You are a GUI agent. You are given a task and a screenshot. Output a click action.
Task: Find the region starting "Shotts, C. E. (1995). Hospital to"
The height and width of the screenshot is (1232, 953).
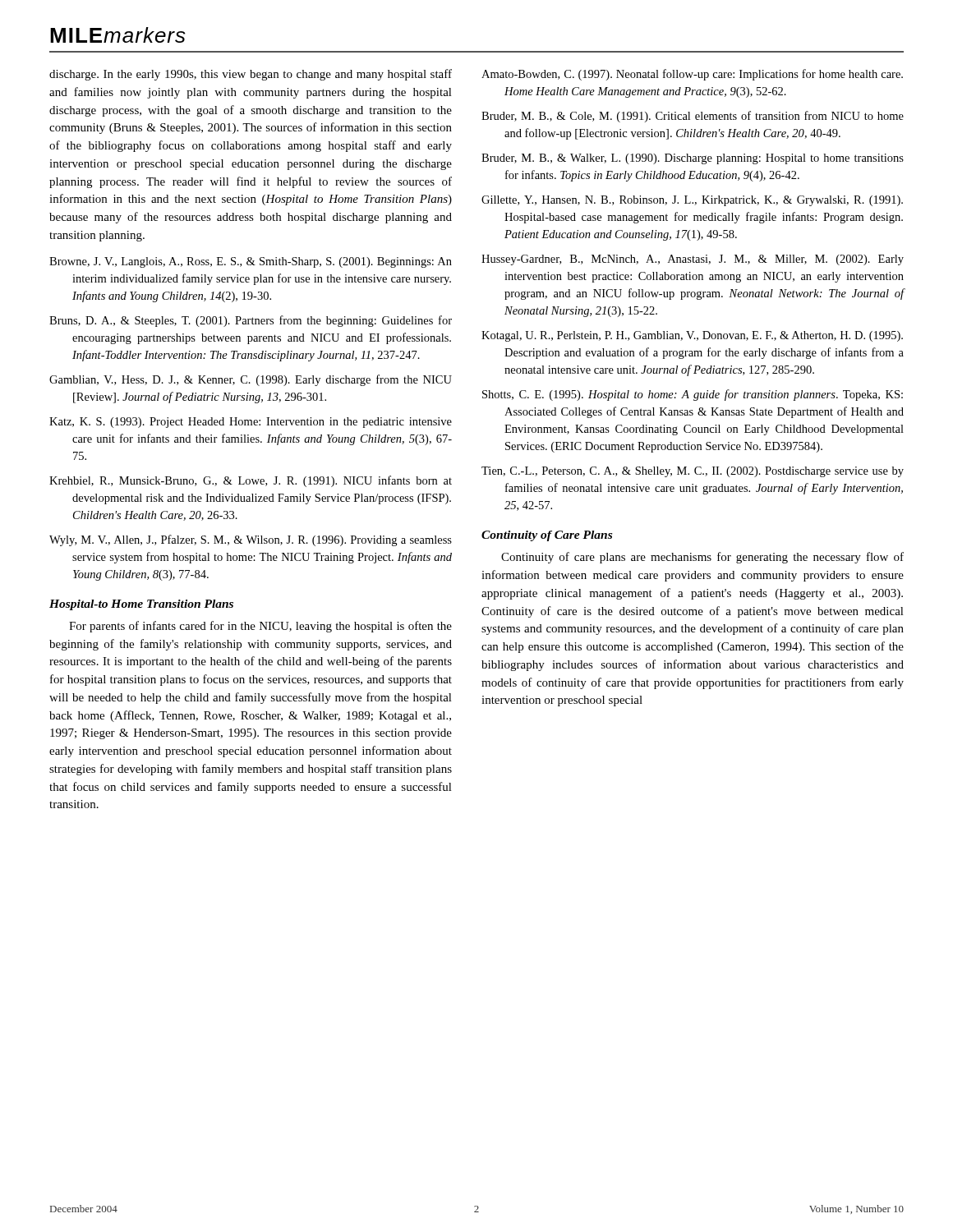(693, 420)
